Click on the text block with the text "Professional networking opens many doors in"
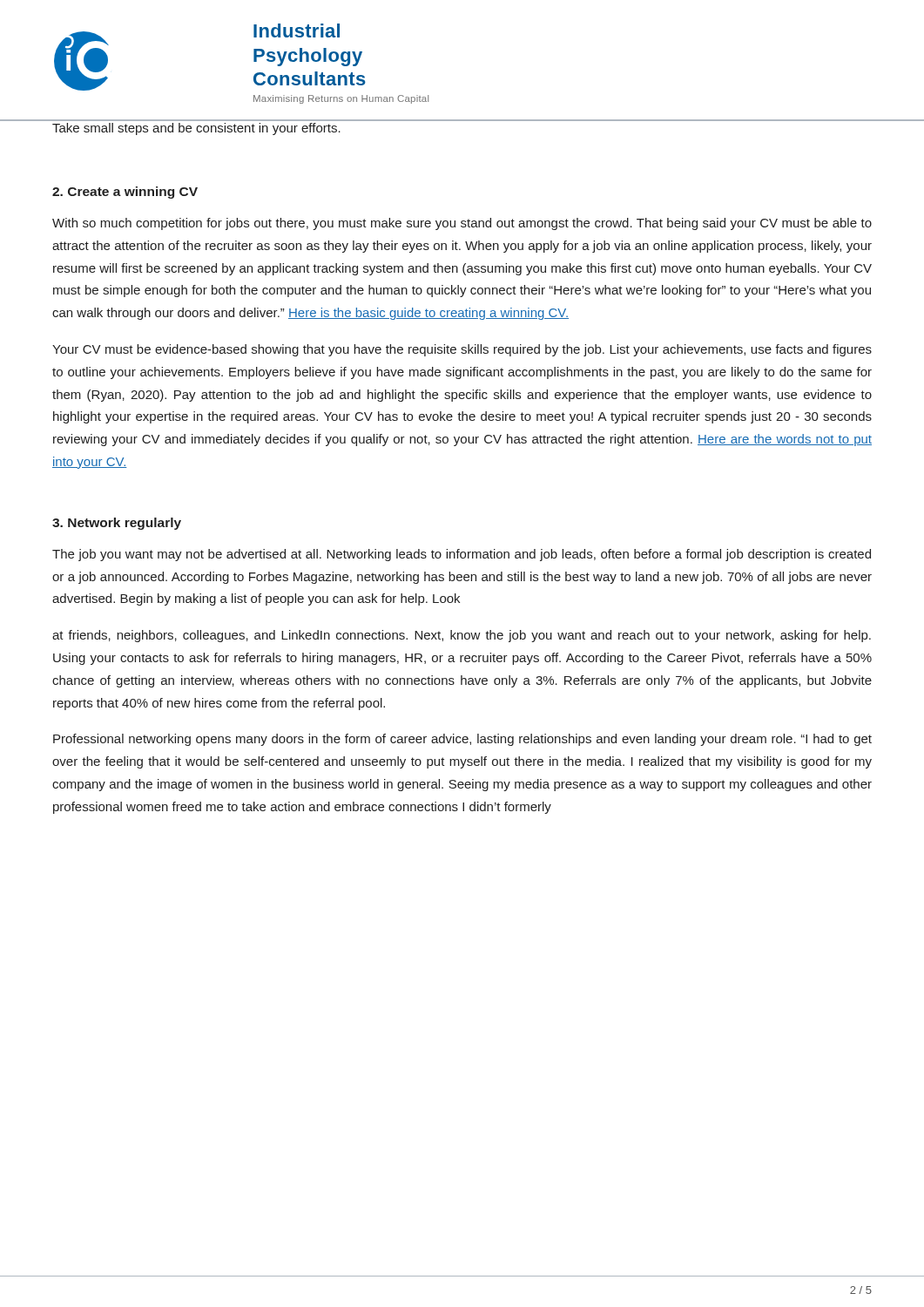Image resolution: width=924 pixels, height=1307 pixels. pyautogui.click(x=462, y=773)
